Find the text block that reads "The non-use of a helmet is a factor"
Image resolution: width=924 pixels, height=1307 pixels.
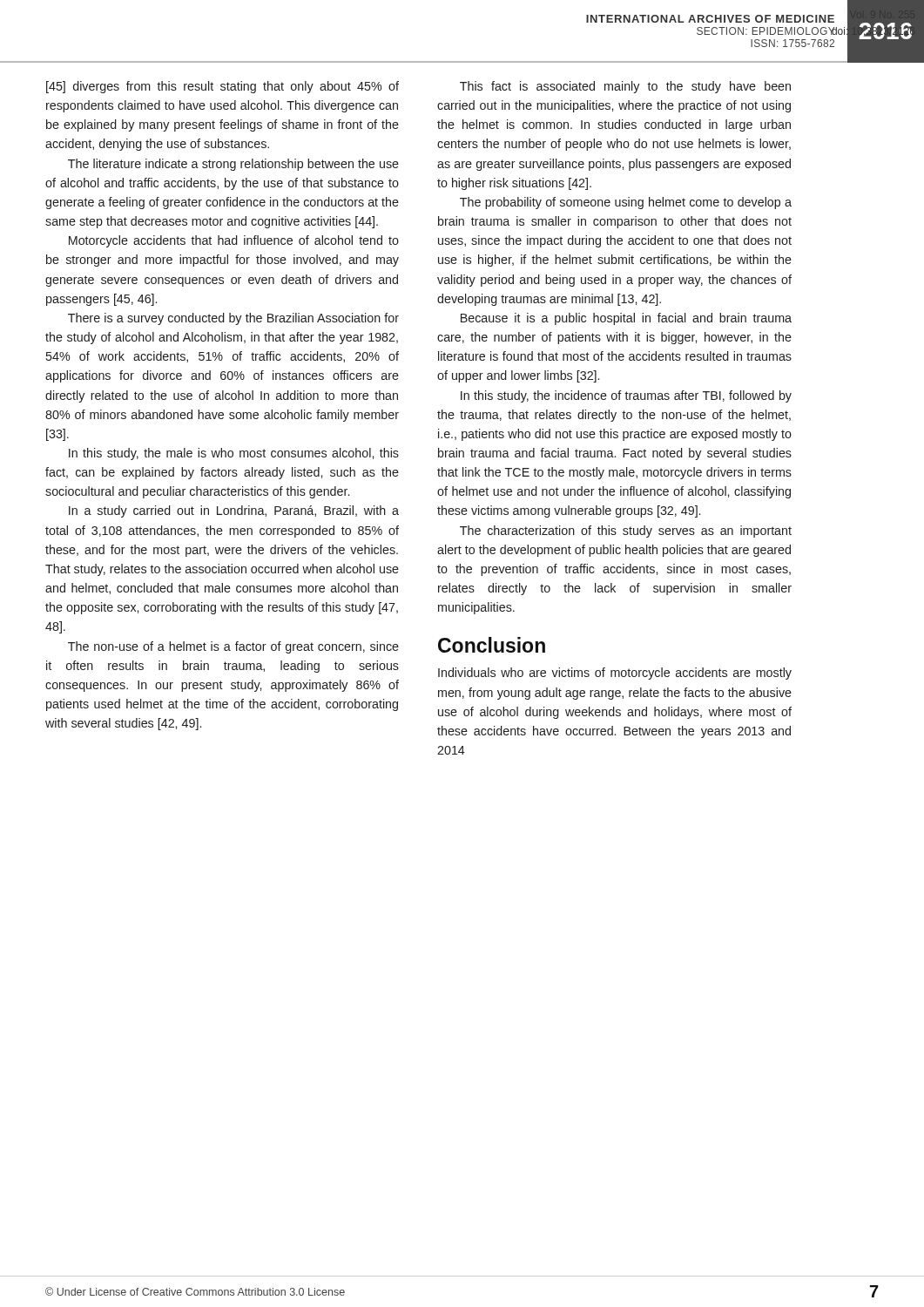[222, 685]
